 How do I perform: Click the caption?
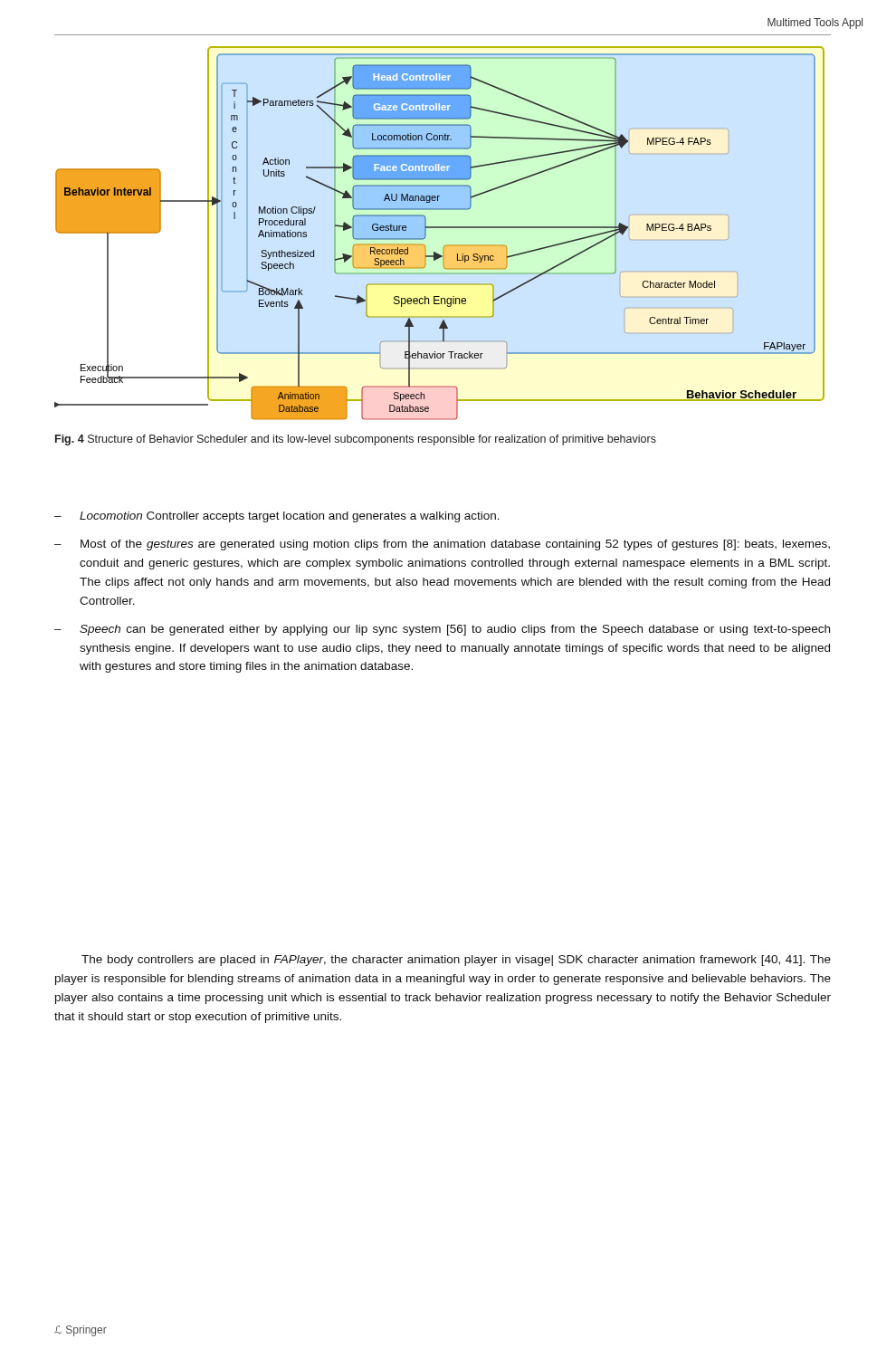[x=355, y=439]
